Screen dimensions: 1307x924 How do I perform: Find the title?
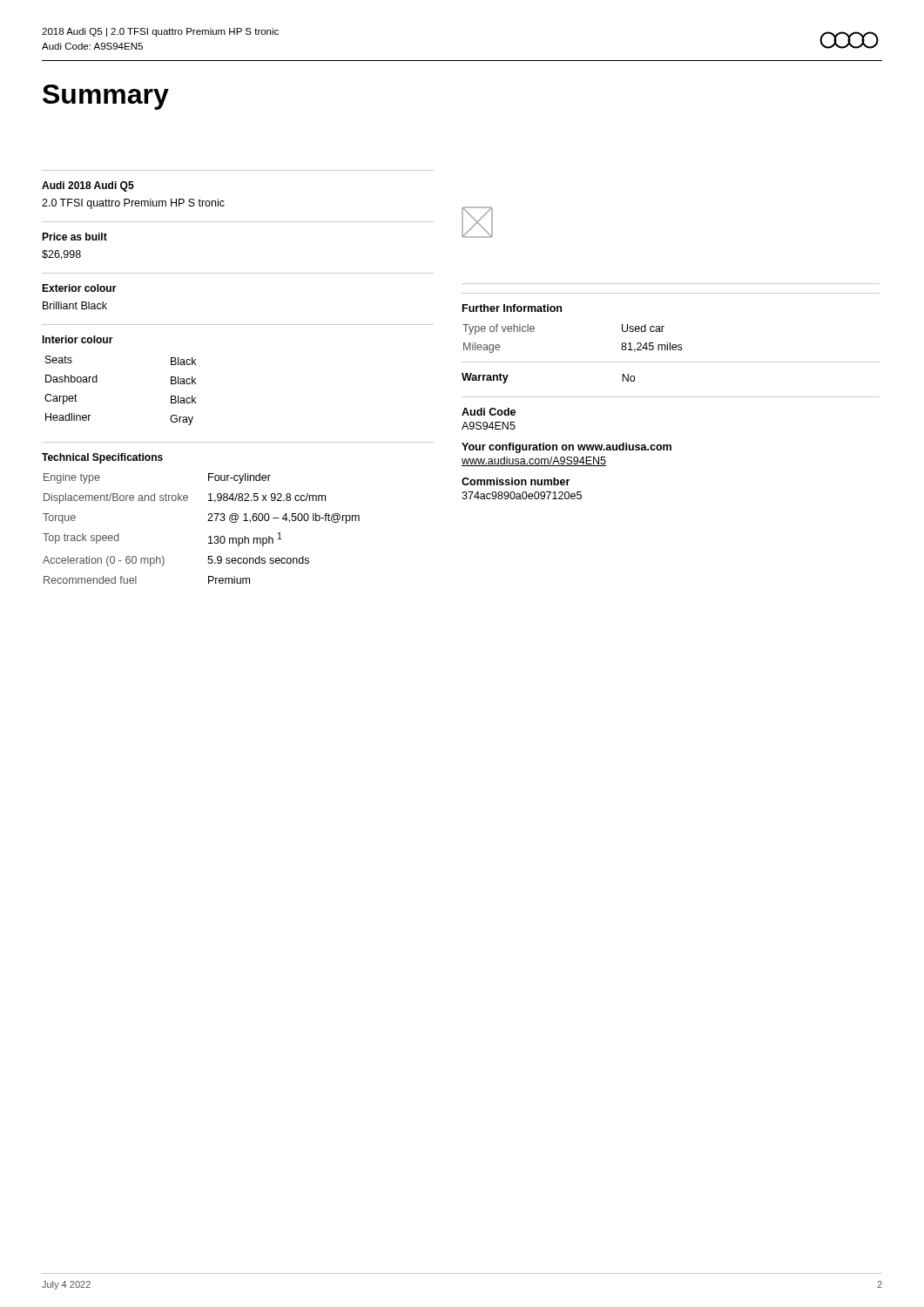tap(105, 95)
